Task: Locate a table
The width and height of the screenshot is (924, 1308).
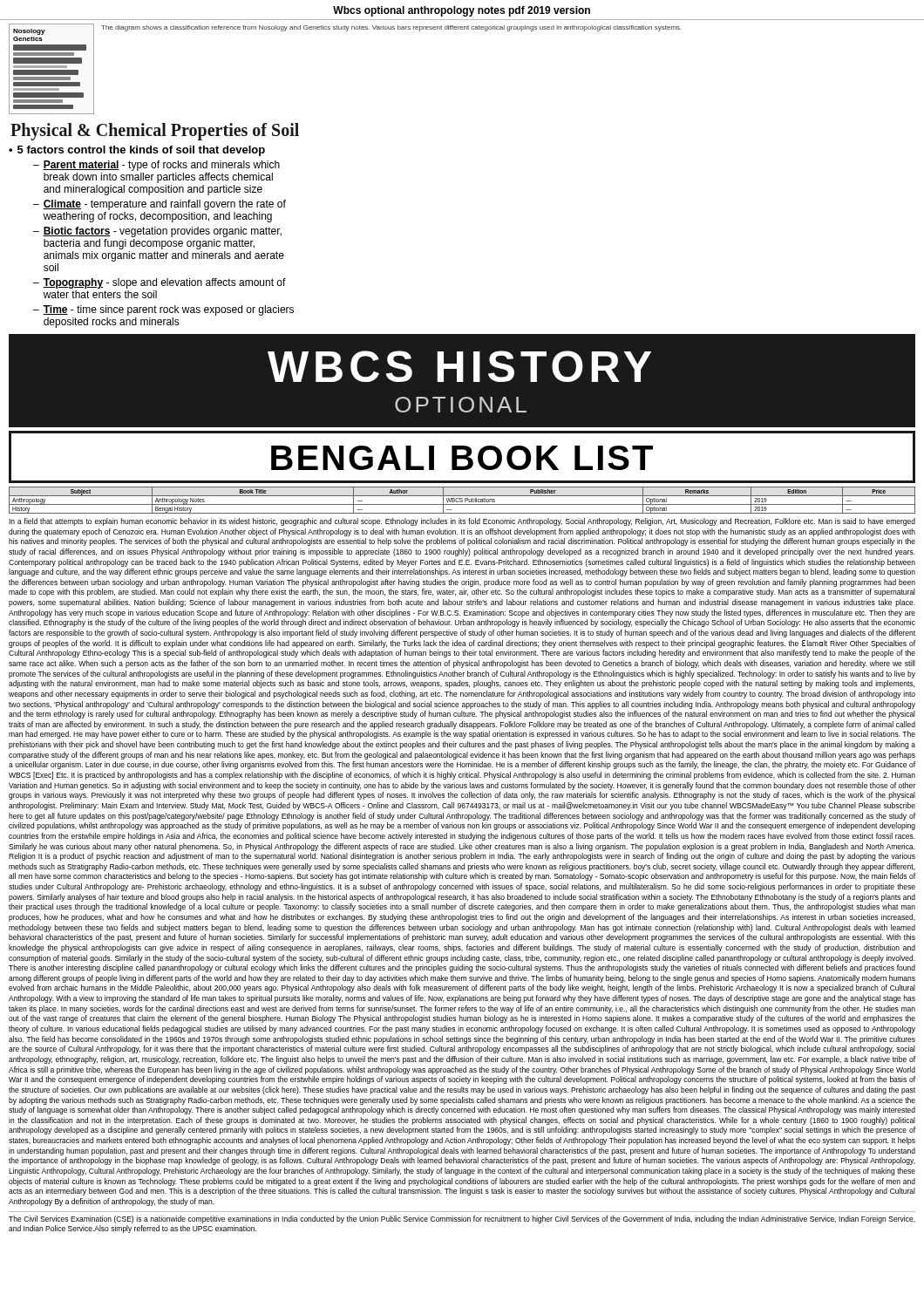Action: 462,500
